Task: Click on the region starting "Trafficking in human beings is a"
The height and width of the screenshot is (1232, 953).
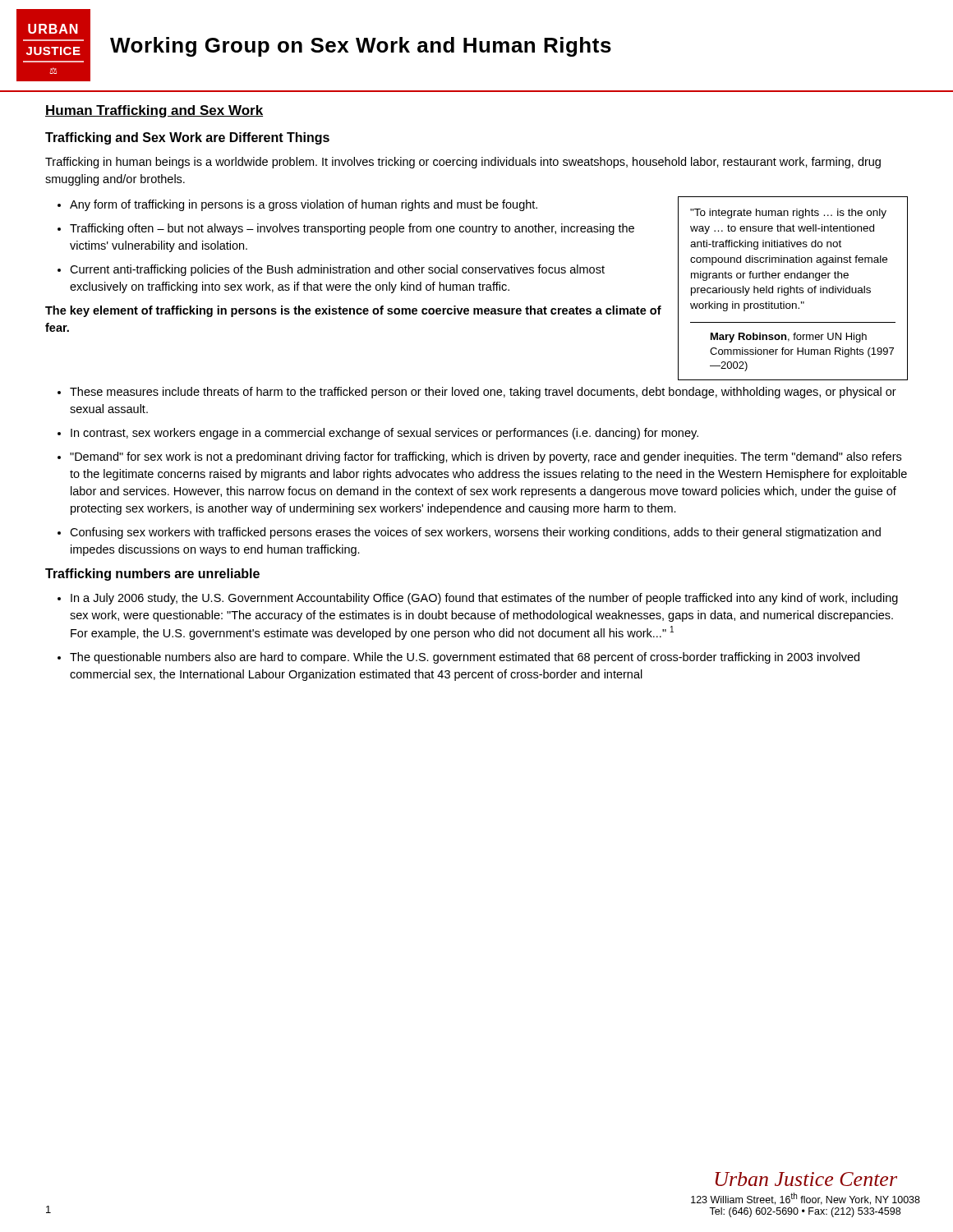Action: tap(463, 170)
